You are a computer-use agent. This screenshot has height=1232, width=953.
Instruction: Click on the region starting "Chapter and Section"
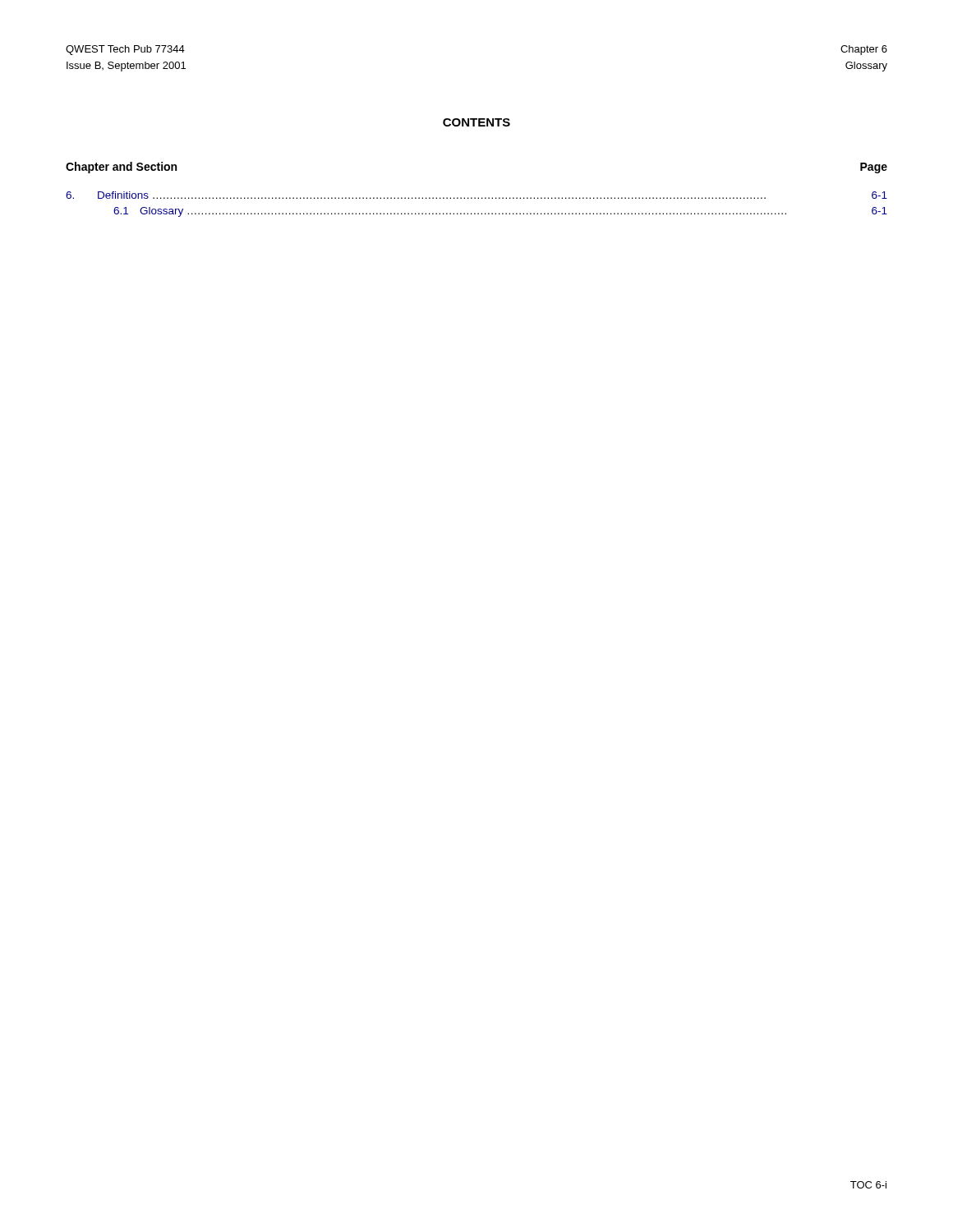click(118, 167)
